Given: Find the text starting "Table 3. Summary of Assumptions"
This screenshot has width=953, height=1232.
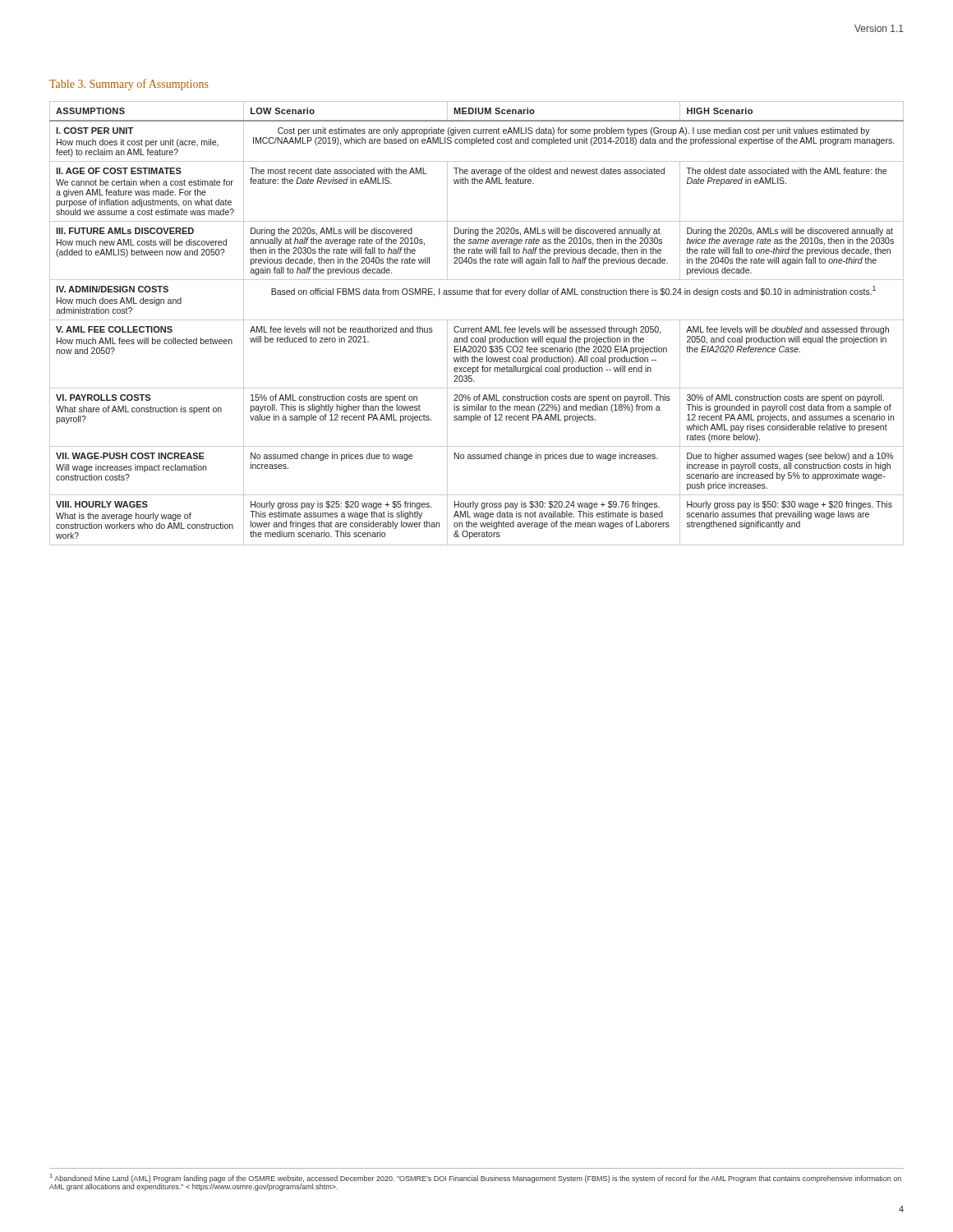Looking at the screenshot, I should pos(129,84).
